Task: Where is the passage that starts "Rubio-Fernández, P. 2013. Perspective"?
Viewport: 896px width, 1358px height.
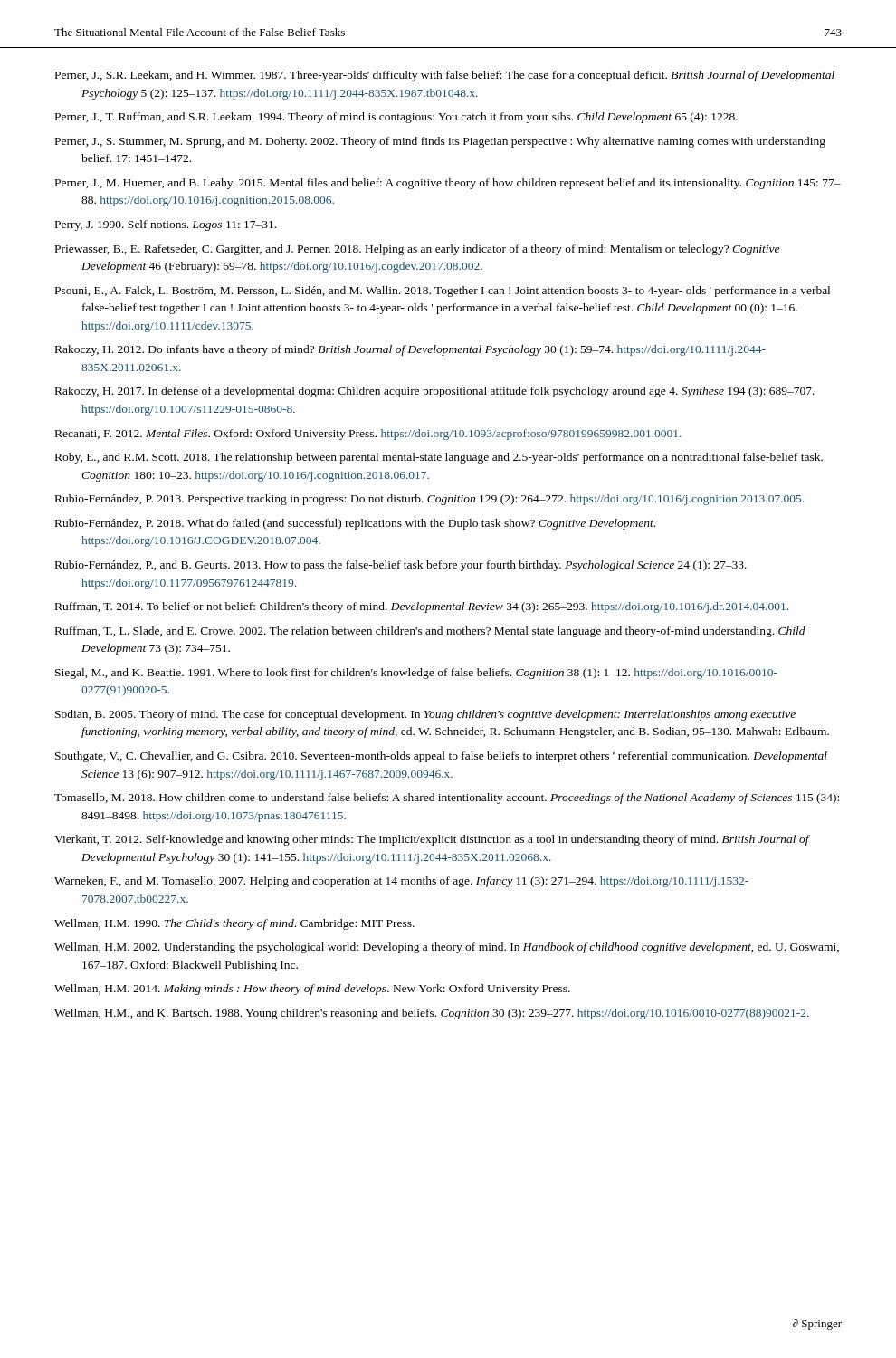Action: (430, 499)
